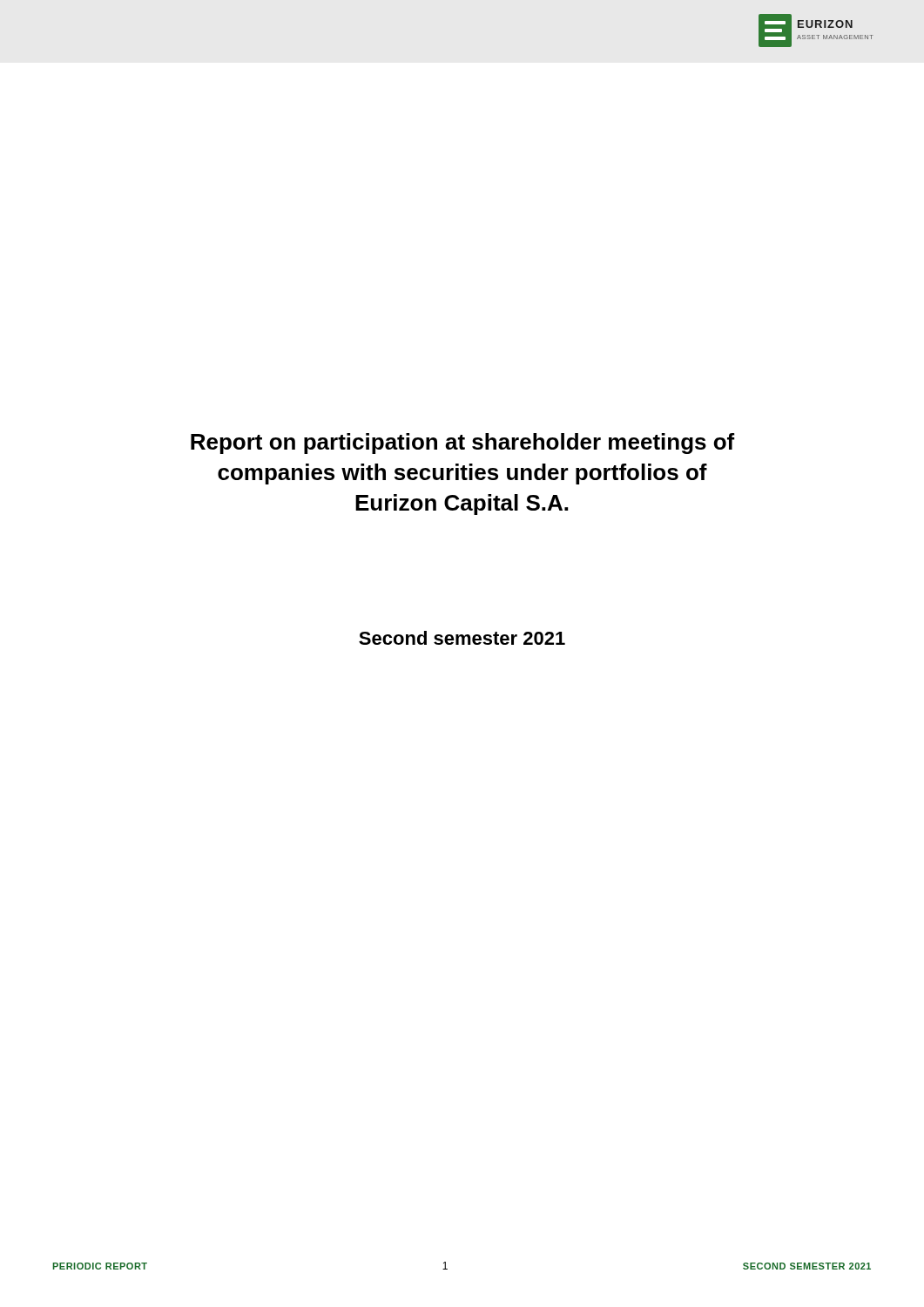Point to the title beginning "Report on participation at"
The image size is (924, 1307).
coord(462,473)
